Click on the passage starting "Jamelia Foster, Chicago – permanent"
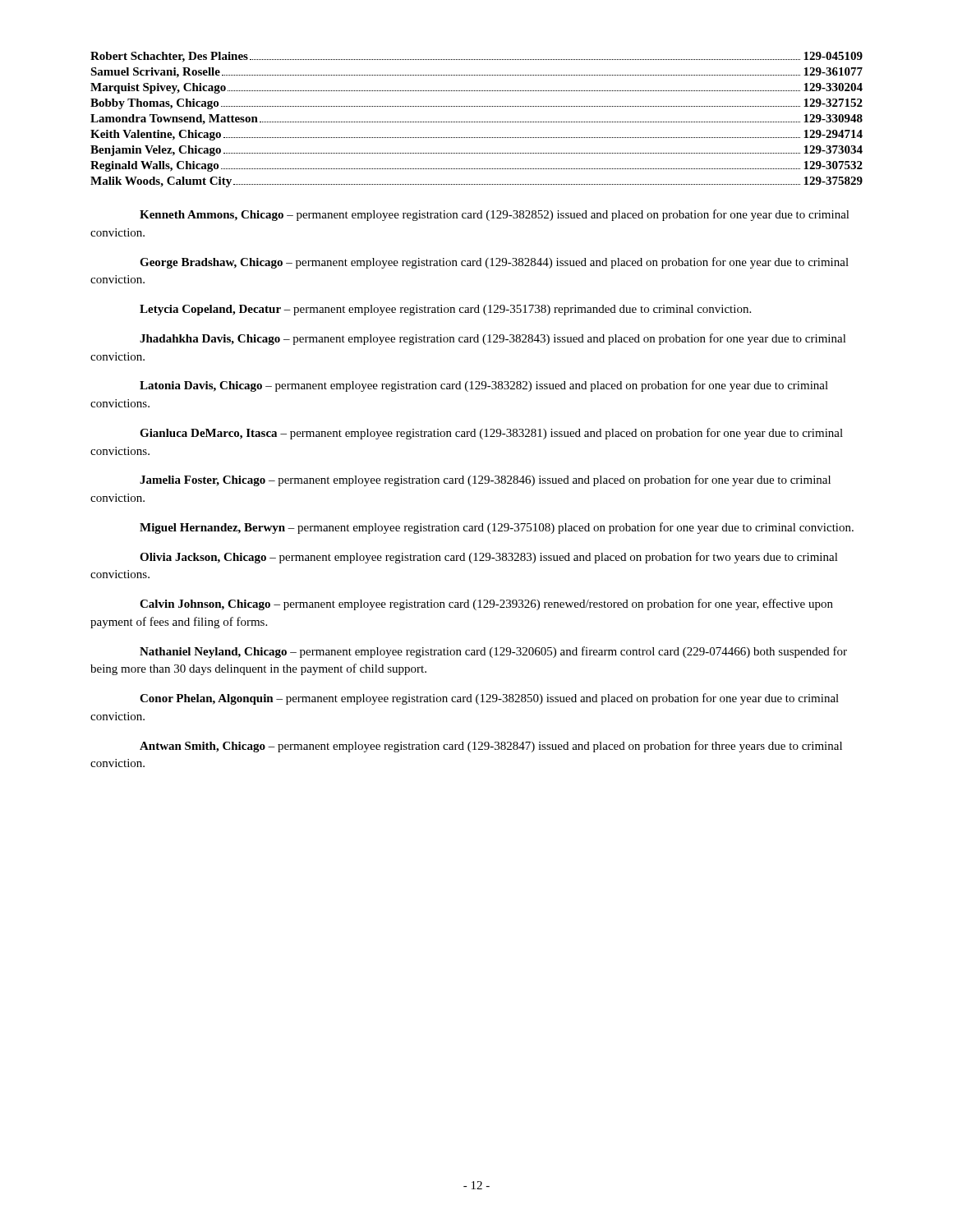 476,489
